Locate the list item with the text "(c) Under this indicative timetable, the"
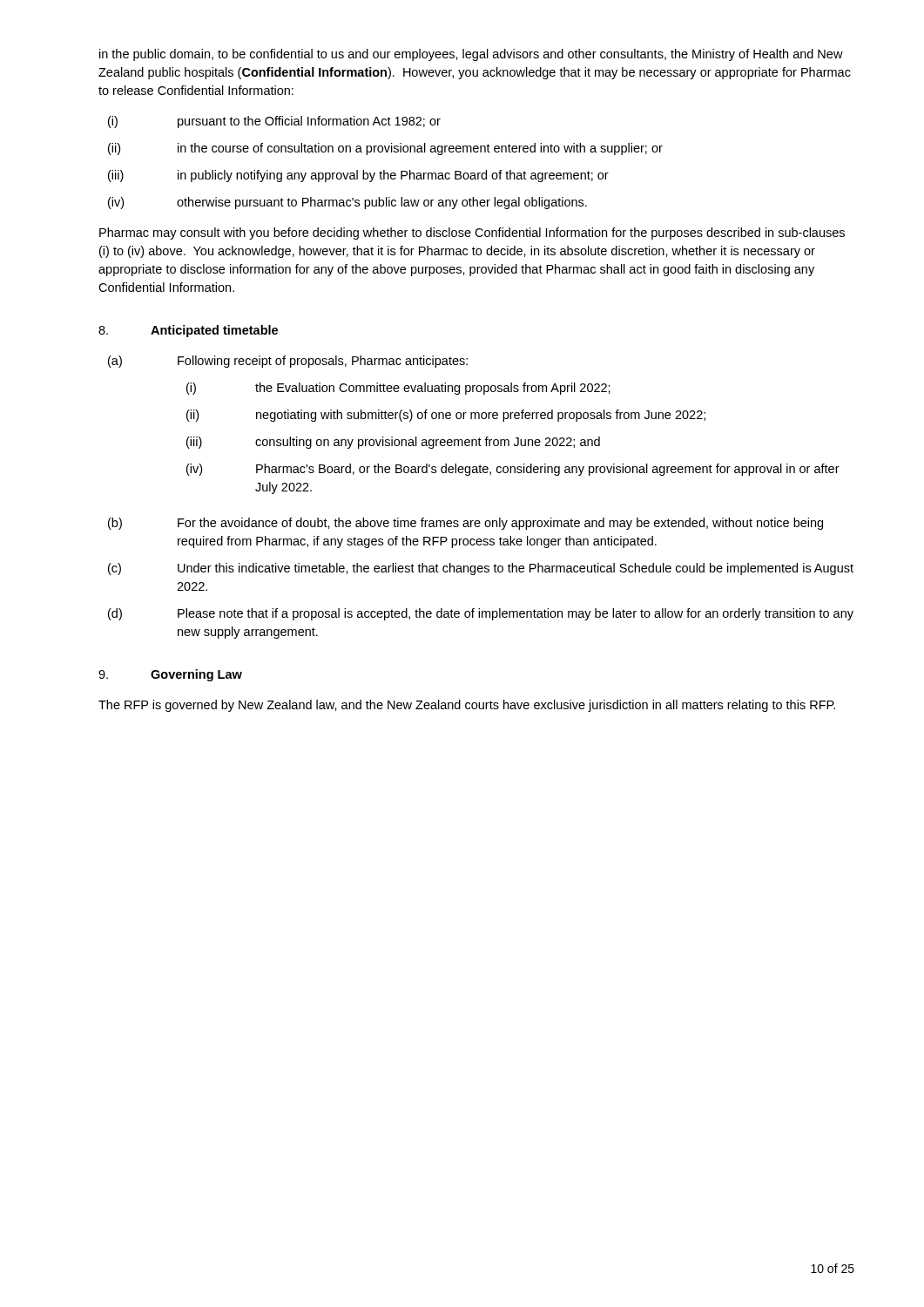Image resolution: width=924 pixels, height=1307 pixels. pos(476,578)
